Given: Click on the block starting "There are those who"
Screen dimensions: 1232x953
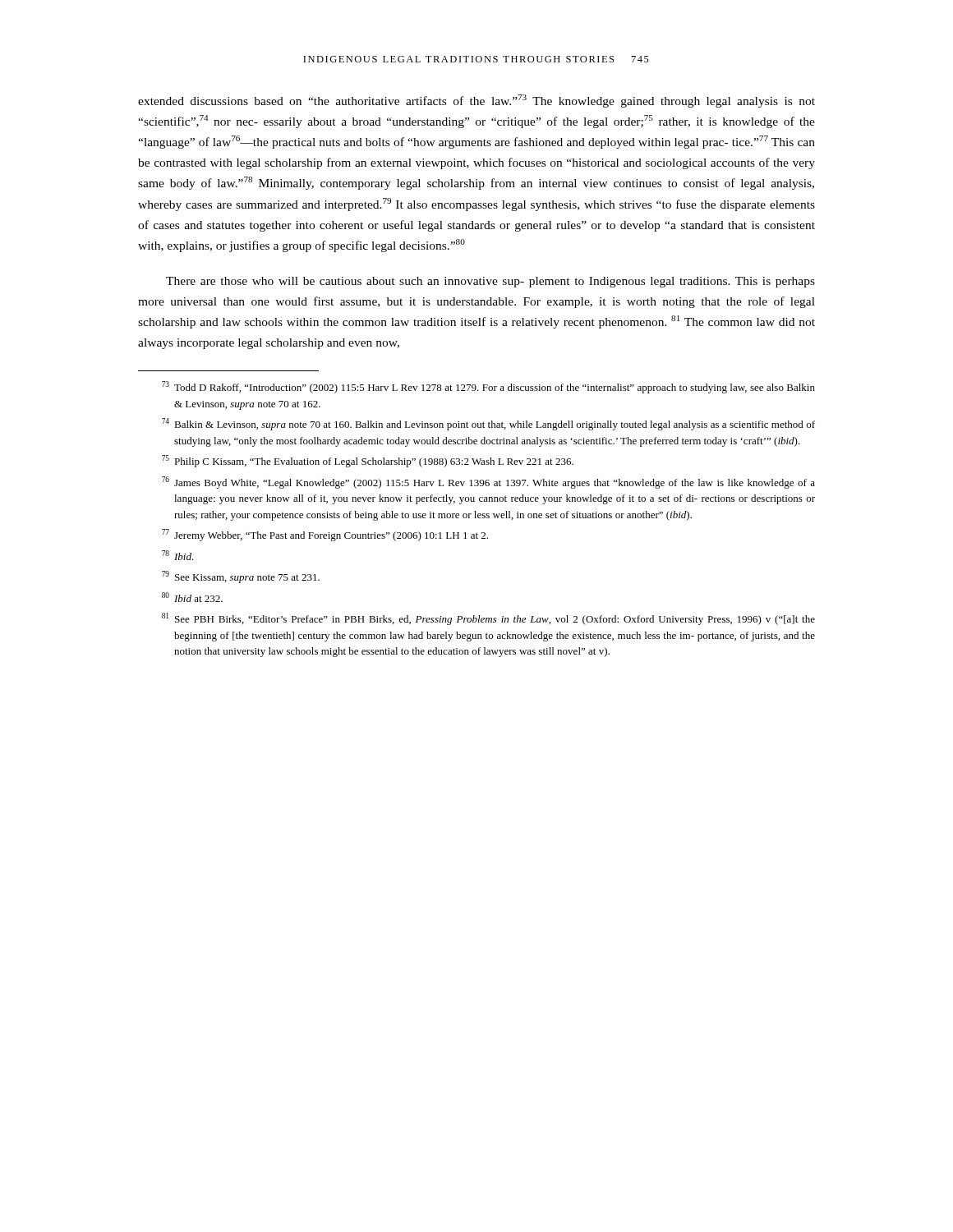Looking at the screenshot, I should click(x=476, y=311).
